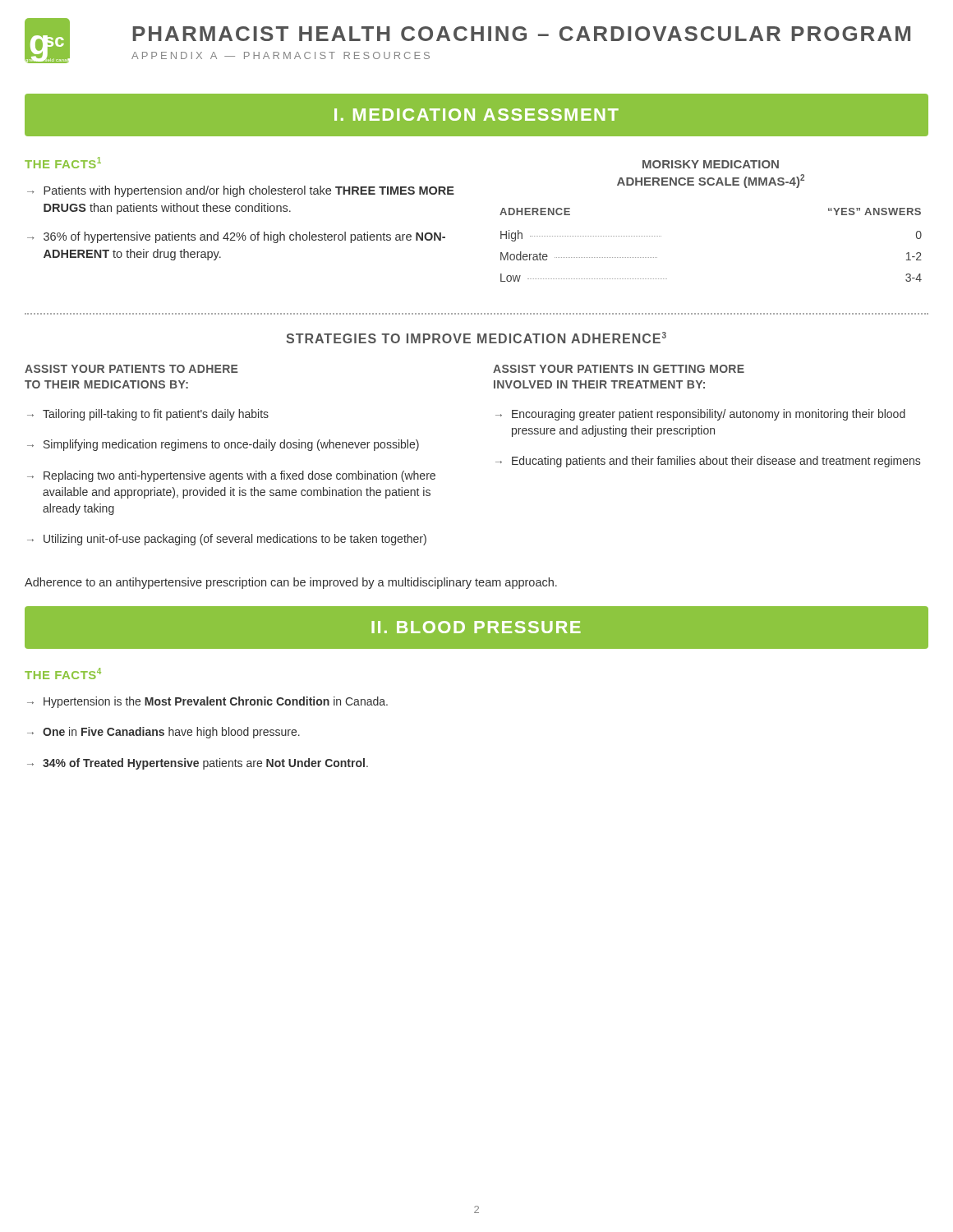
Task: Find the list item containing "→ Patients with hypertension"
Action: tap(242, 200)
